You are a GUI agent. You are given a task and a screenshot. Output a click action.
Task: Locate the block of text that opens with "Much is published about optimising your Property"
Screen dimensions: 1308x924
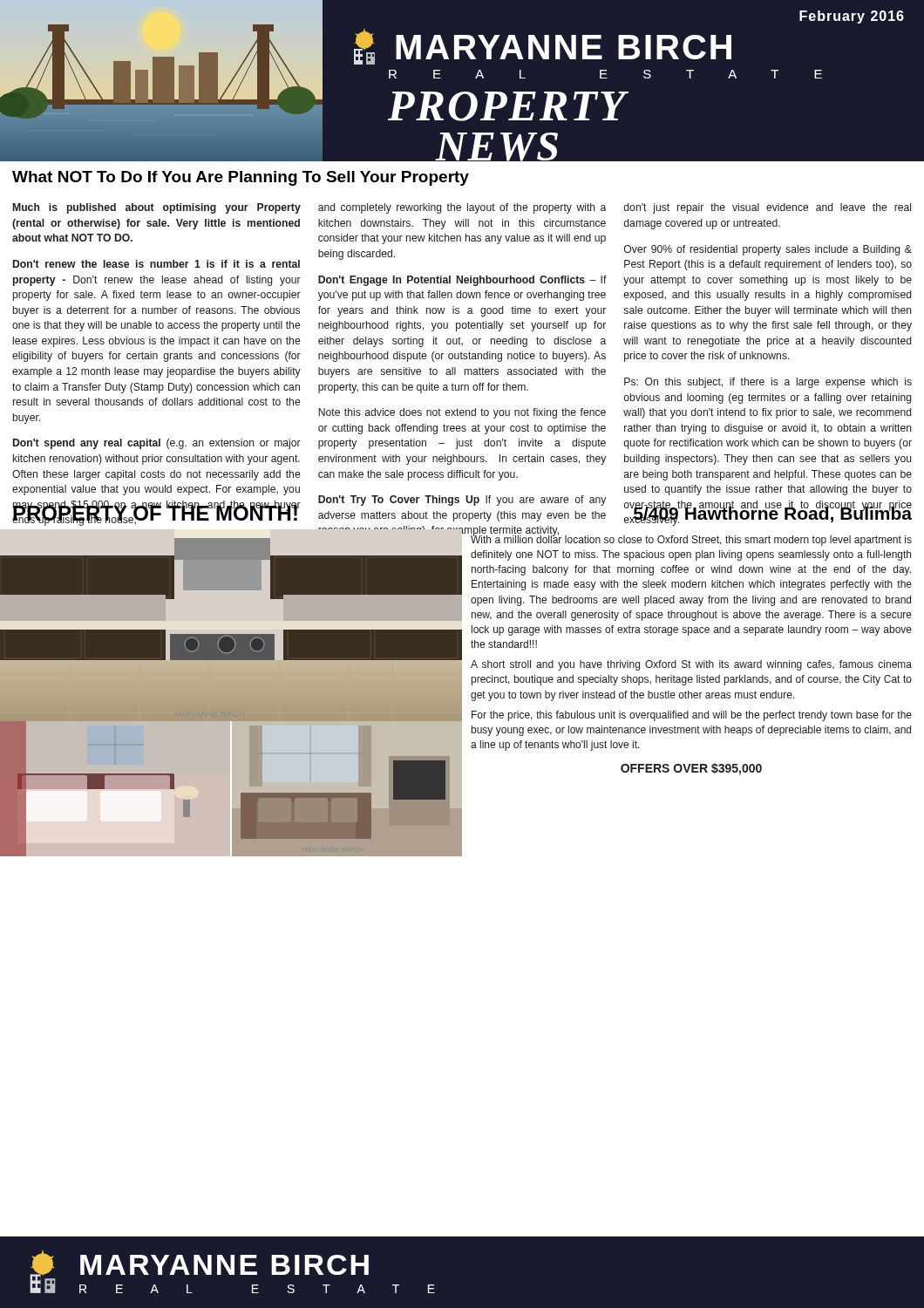462,370
